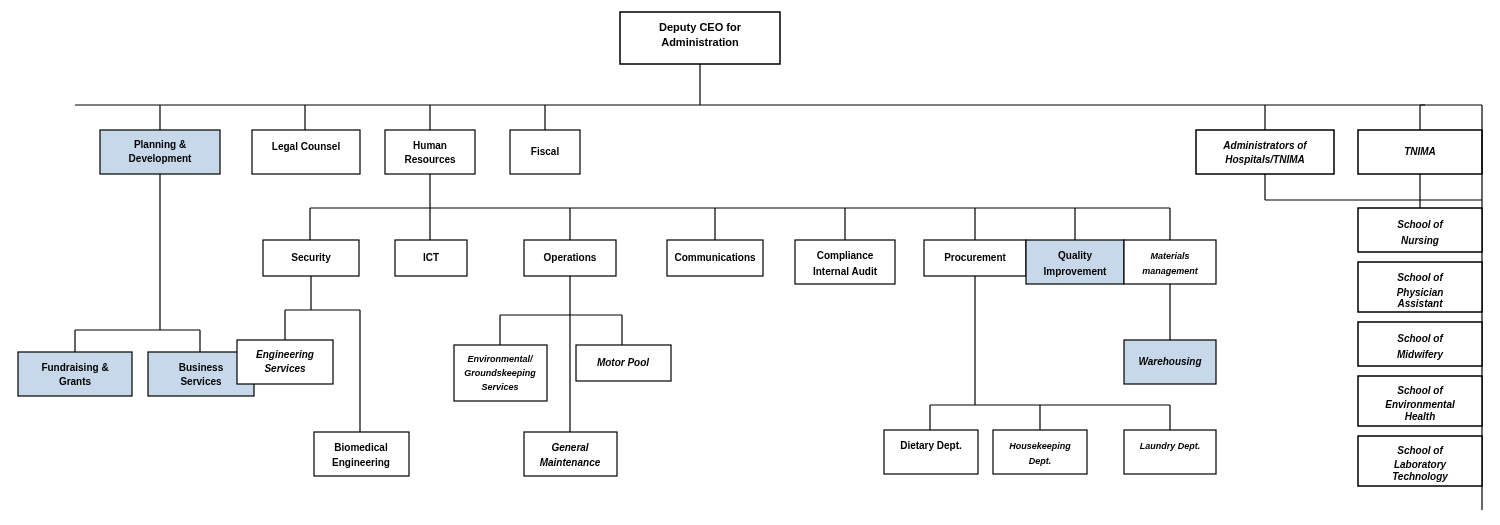Select the organizational chart
Screen dimensions: 525x1500
click(750, 262)
